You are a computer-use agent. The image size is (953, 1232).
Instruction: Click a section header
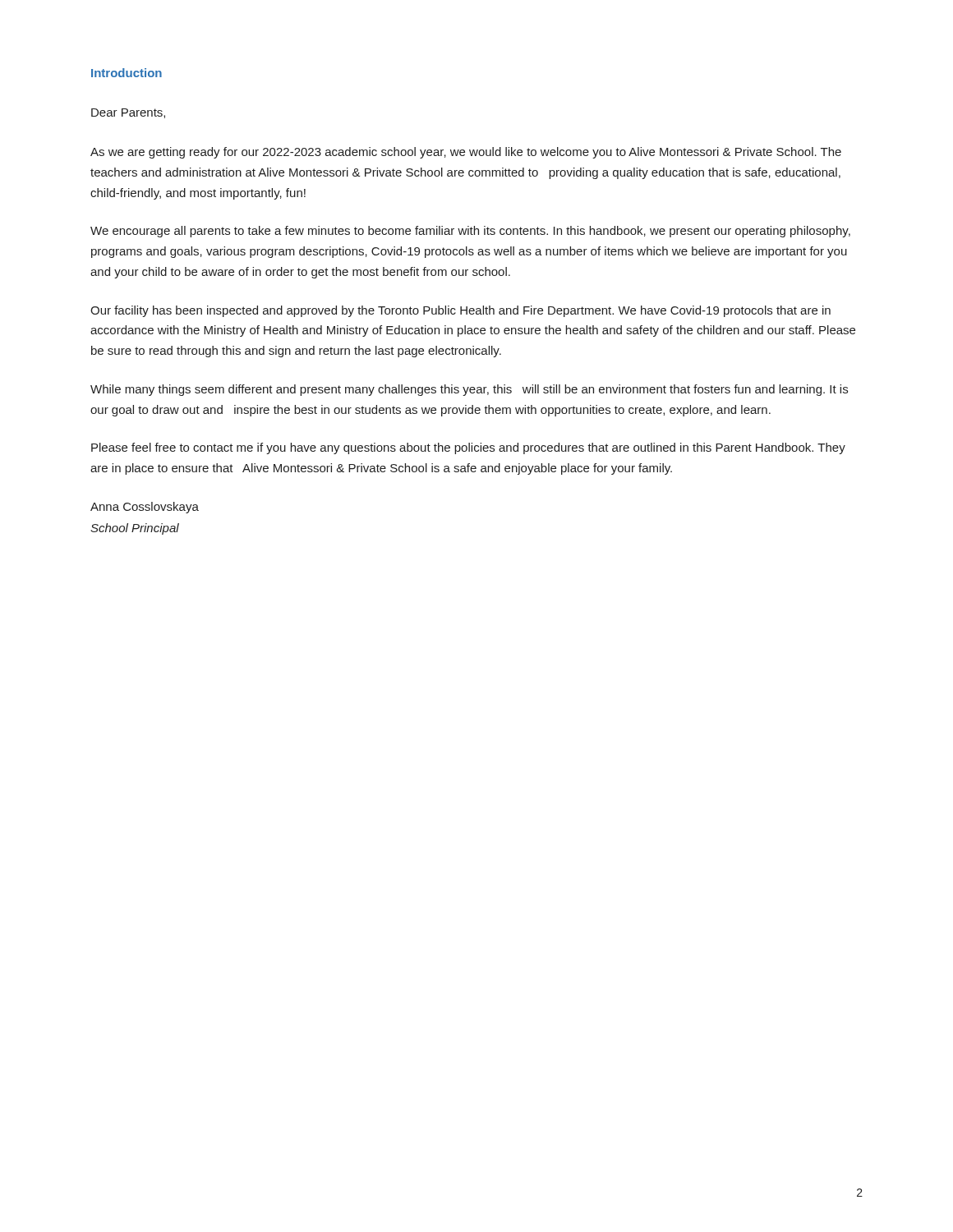126,73
